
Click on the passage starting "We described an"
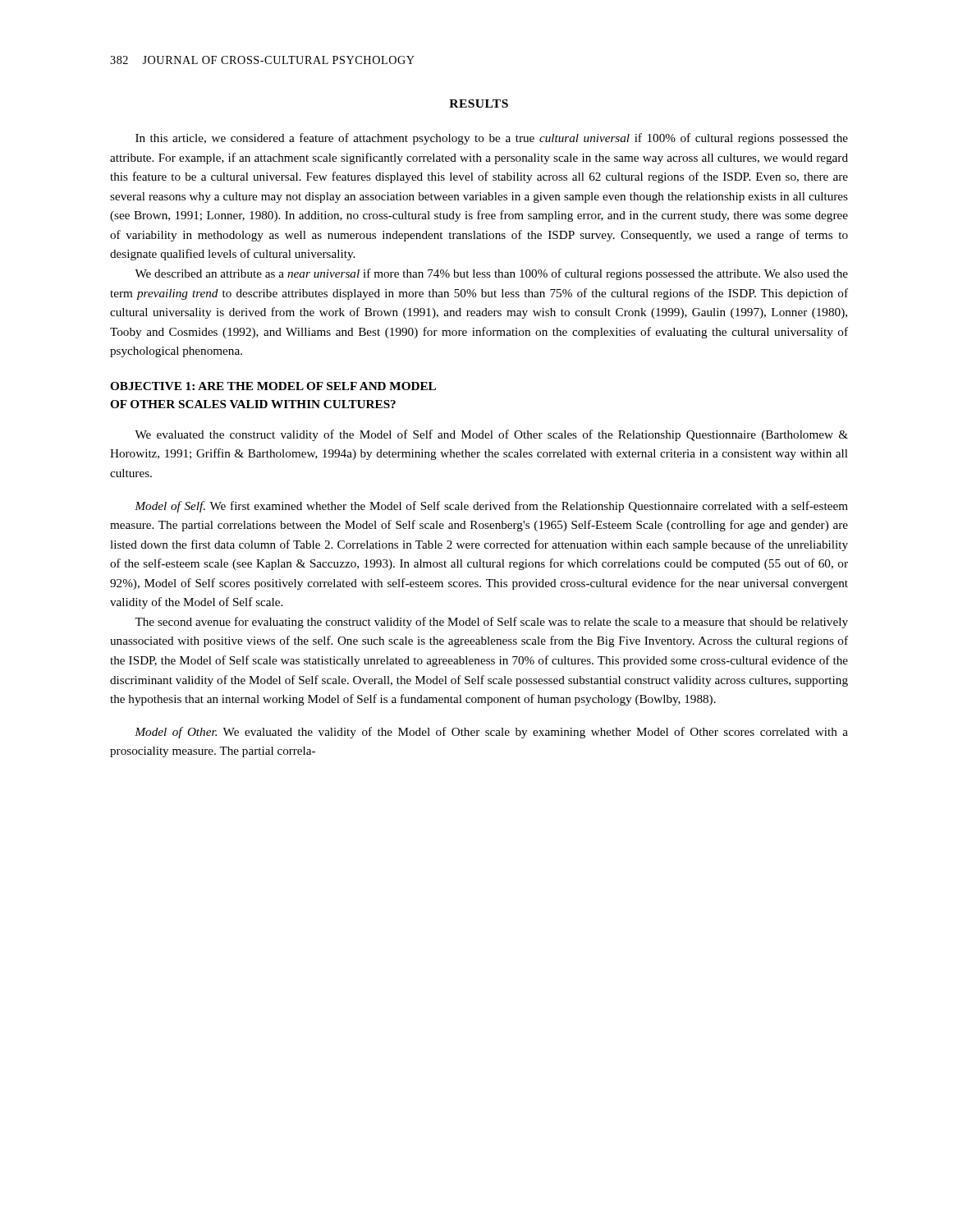point(479,312)
